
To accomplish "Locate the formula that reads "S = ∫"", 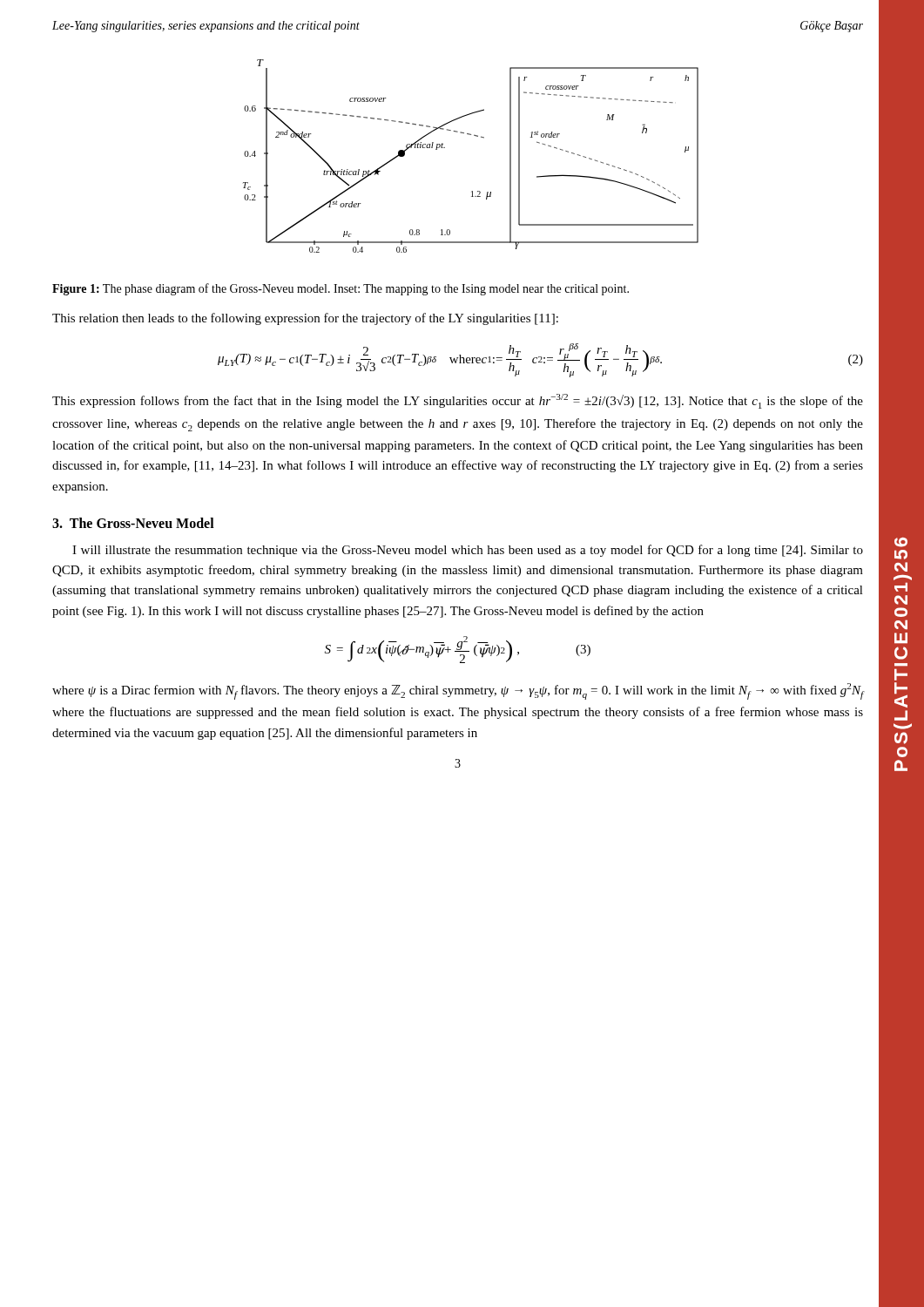I will coord(458,650).
